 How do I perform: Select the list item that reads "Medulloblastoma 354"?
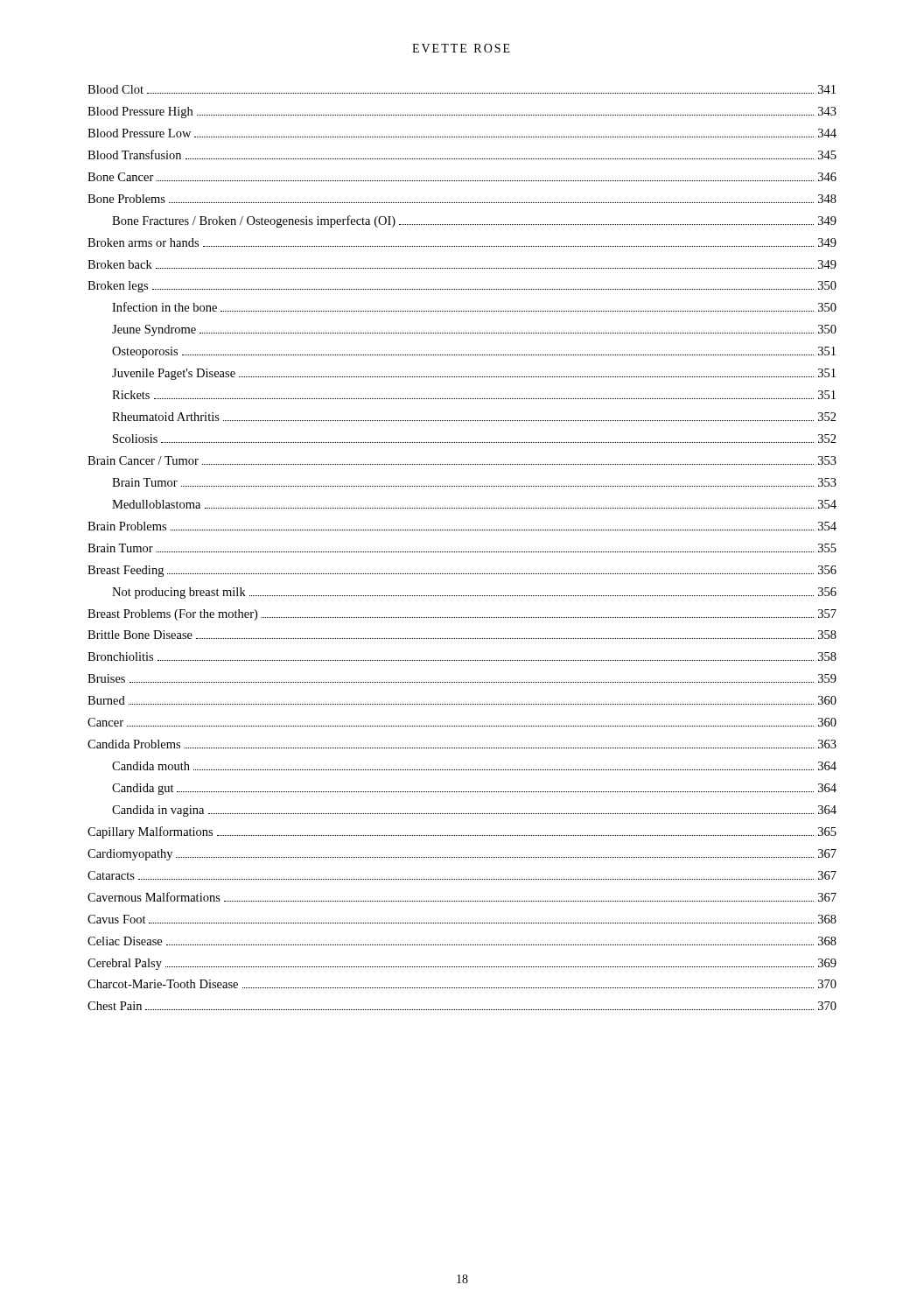462,504
